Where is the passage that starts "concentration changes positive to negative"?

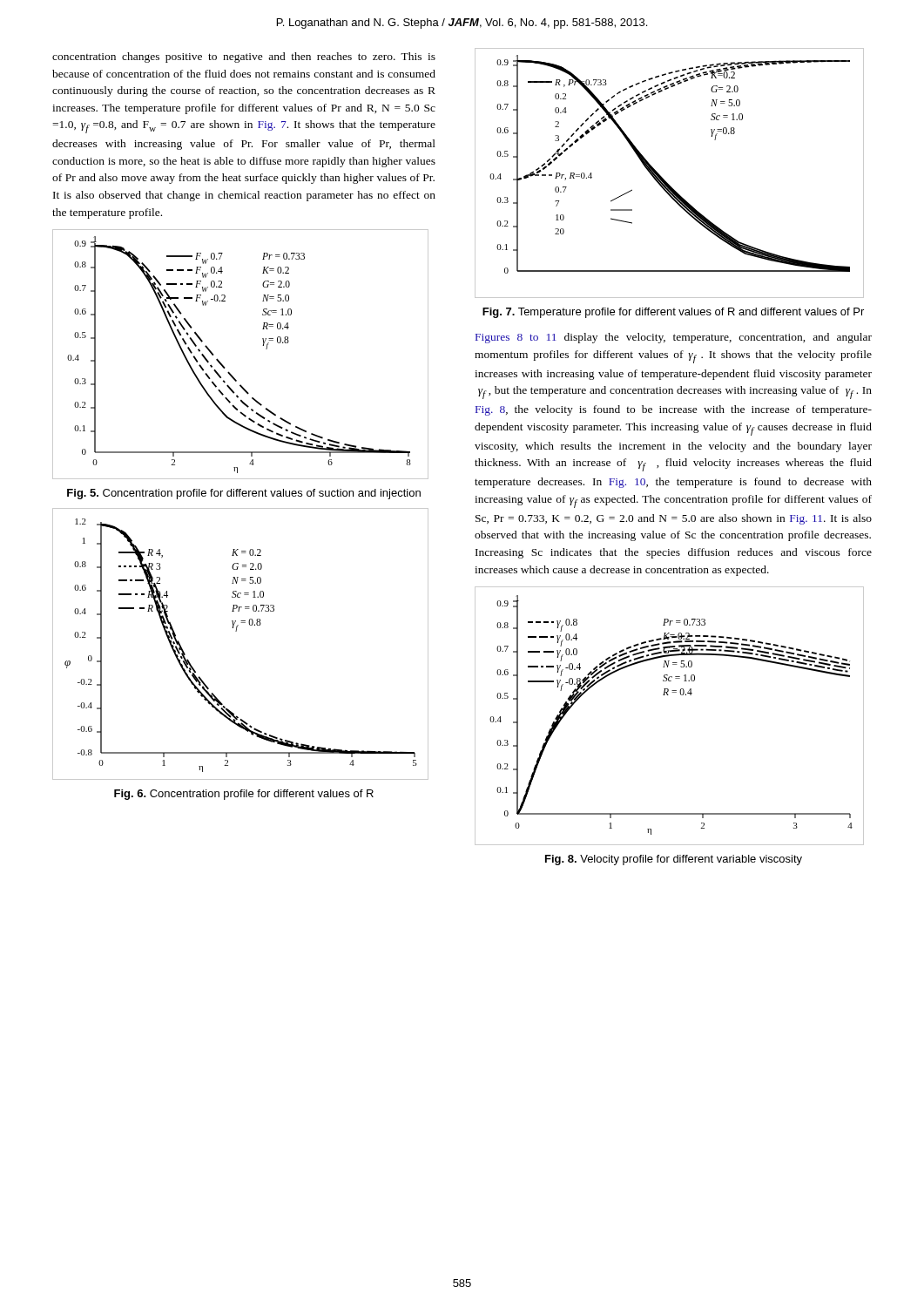pos(244,134)
